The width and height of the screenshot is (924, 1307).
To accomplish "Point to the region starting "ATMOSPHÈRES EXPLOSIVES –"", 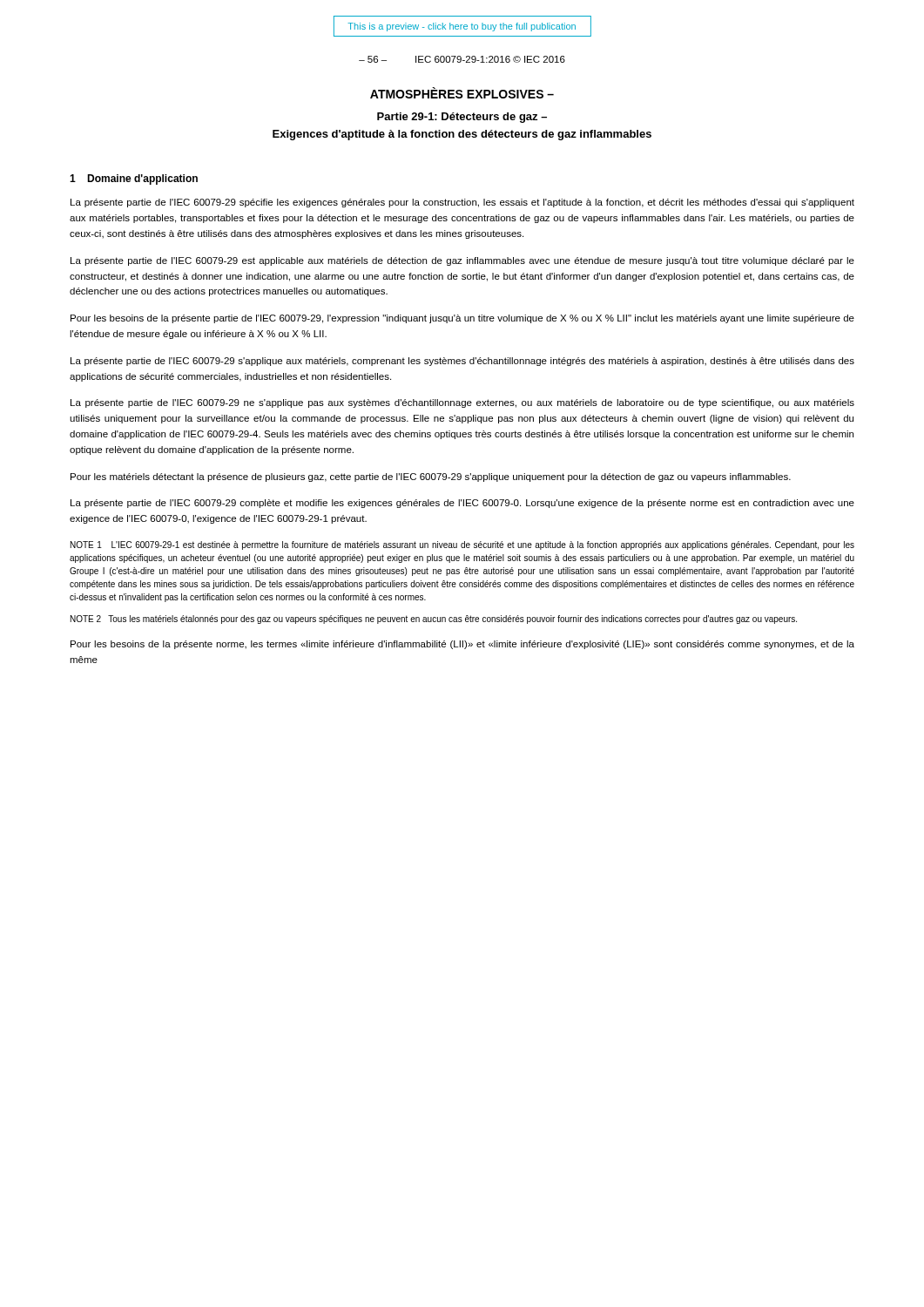I will pos(462,94).
